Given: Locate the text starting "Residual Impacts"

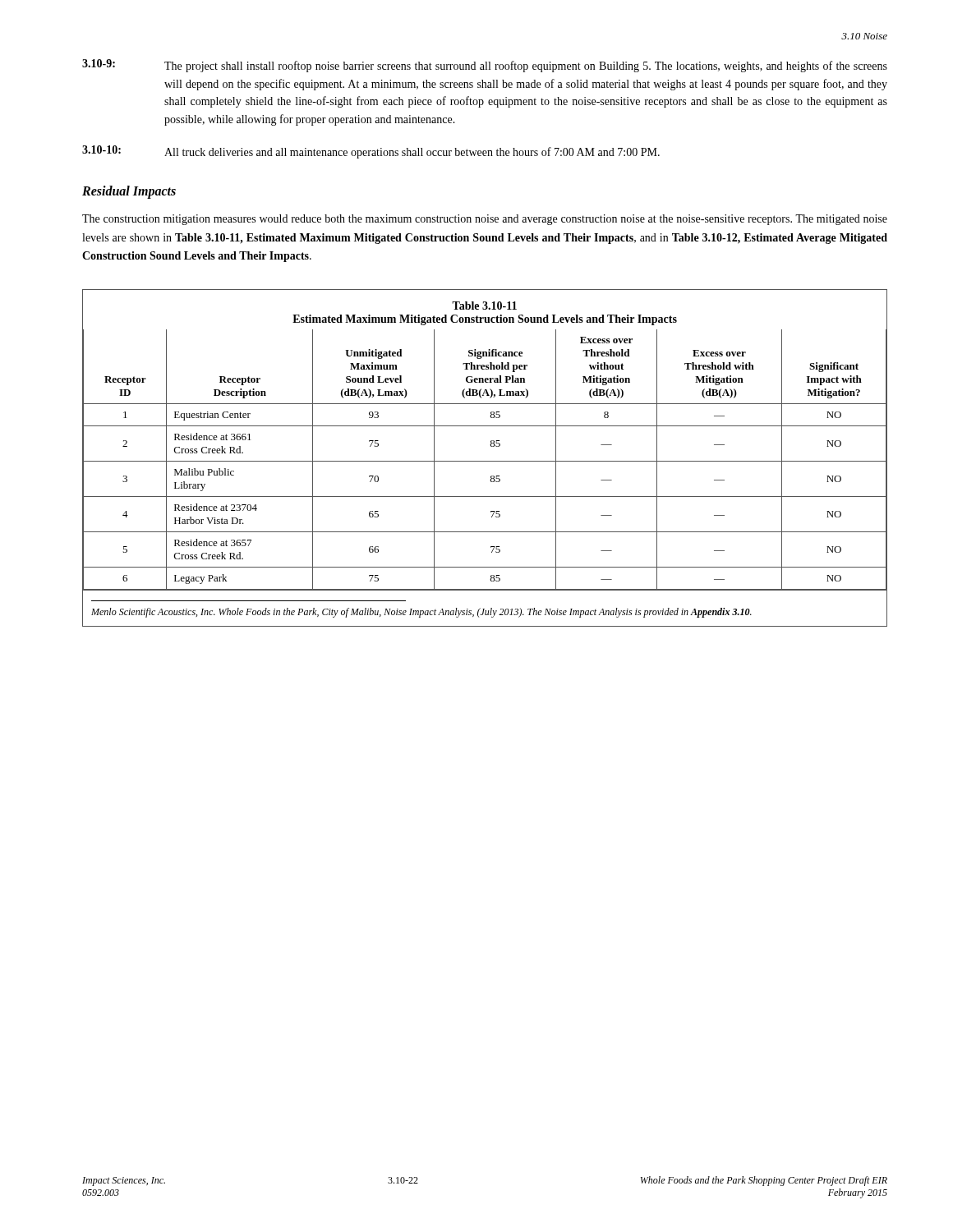Looking at the screenshot, I should click(x=129, y=191).
